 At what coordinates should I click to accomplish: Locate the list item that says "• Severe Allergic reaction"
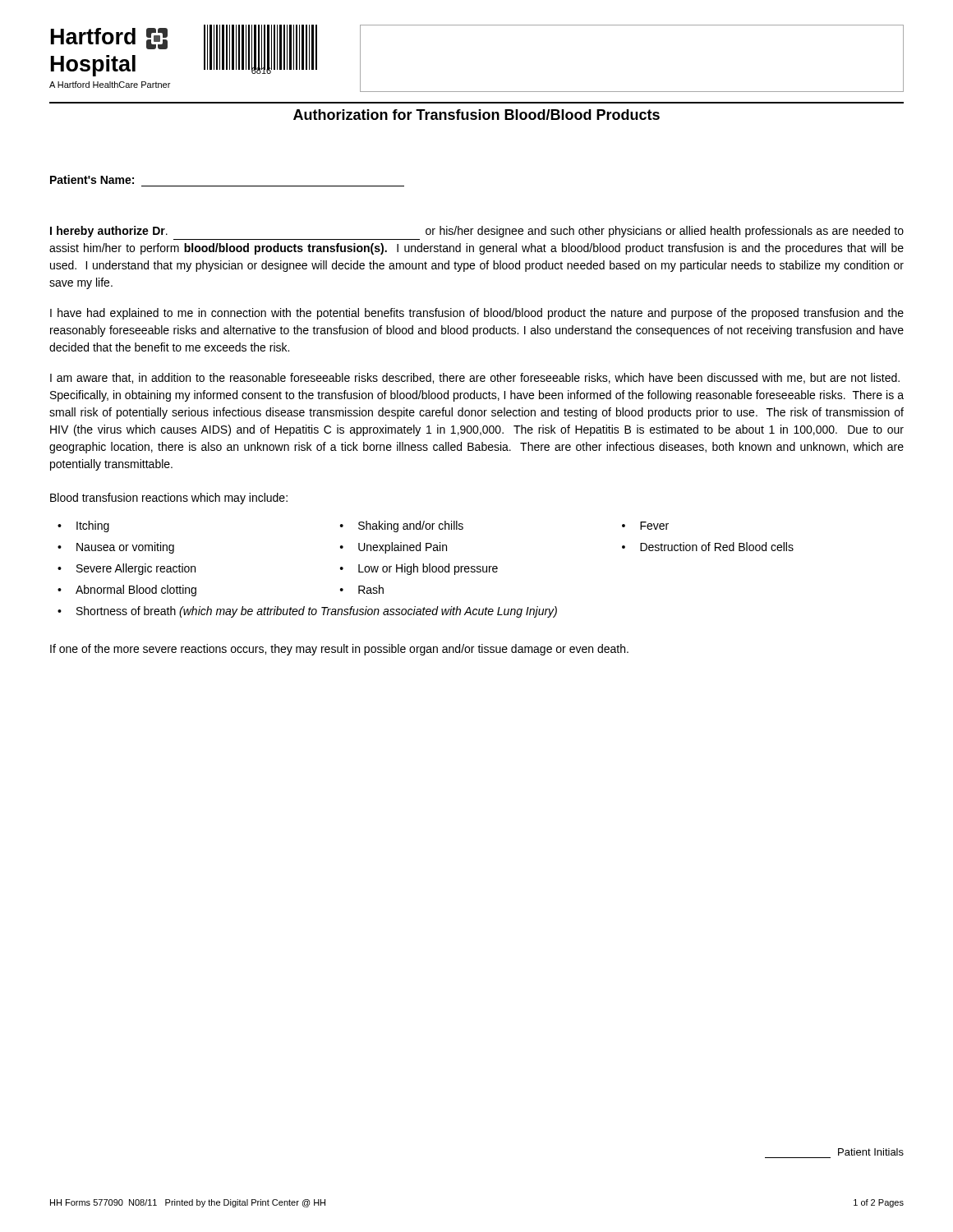tap(127, 568)
